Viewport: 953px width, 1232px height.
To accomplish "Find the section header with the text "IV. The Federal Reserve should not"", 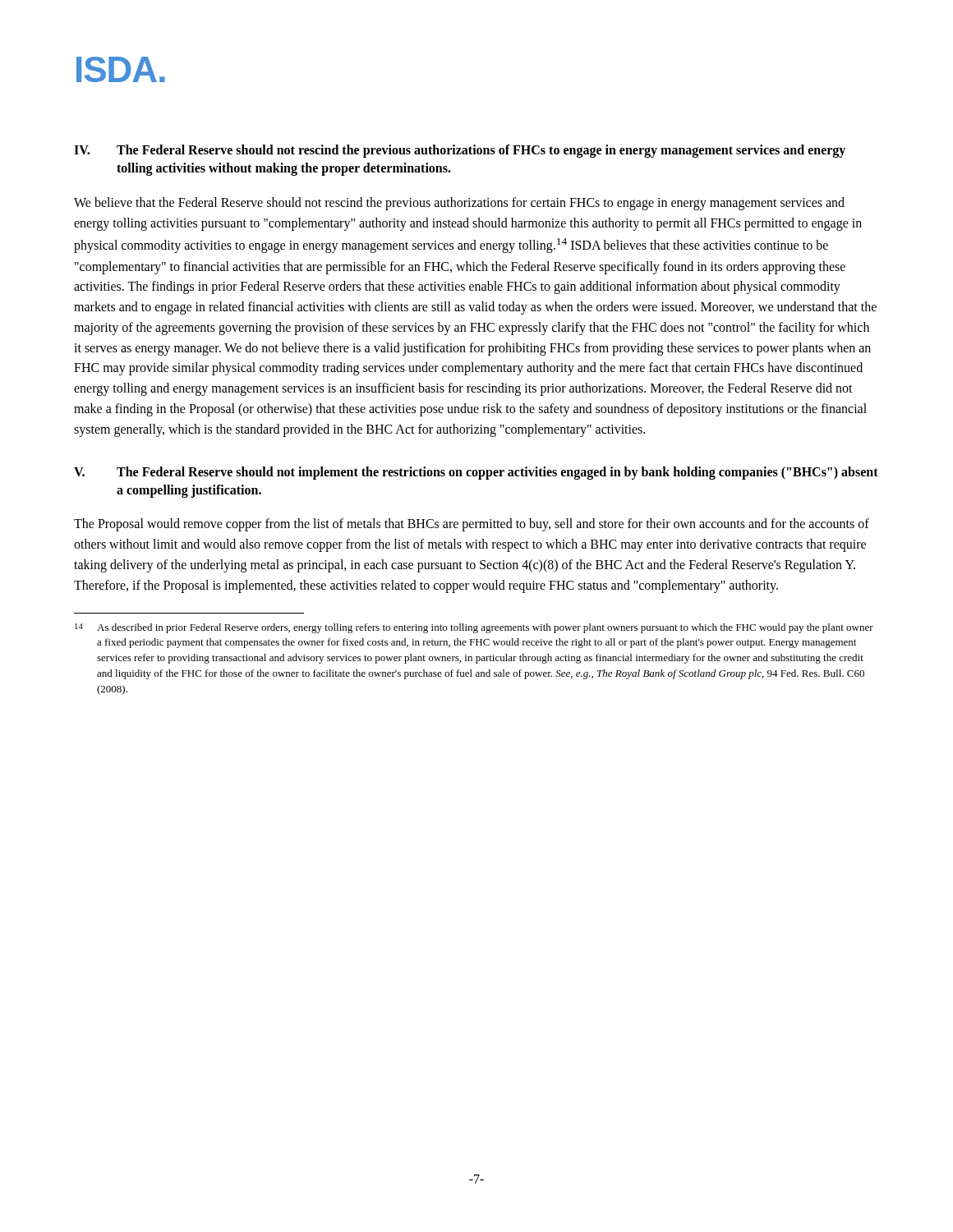I will (x=476, y=160).
